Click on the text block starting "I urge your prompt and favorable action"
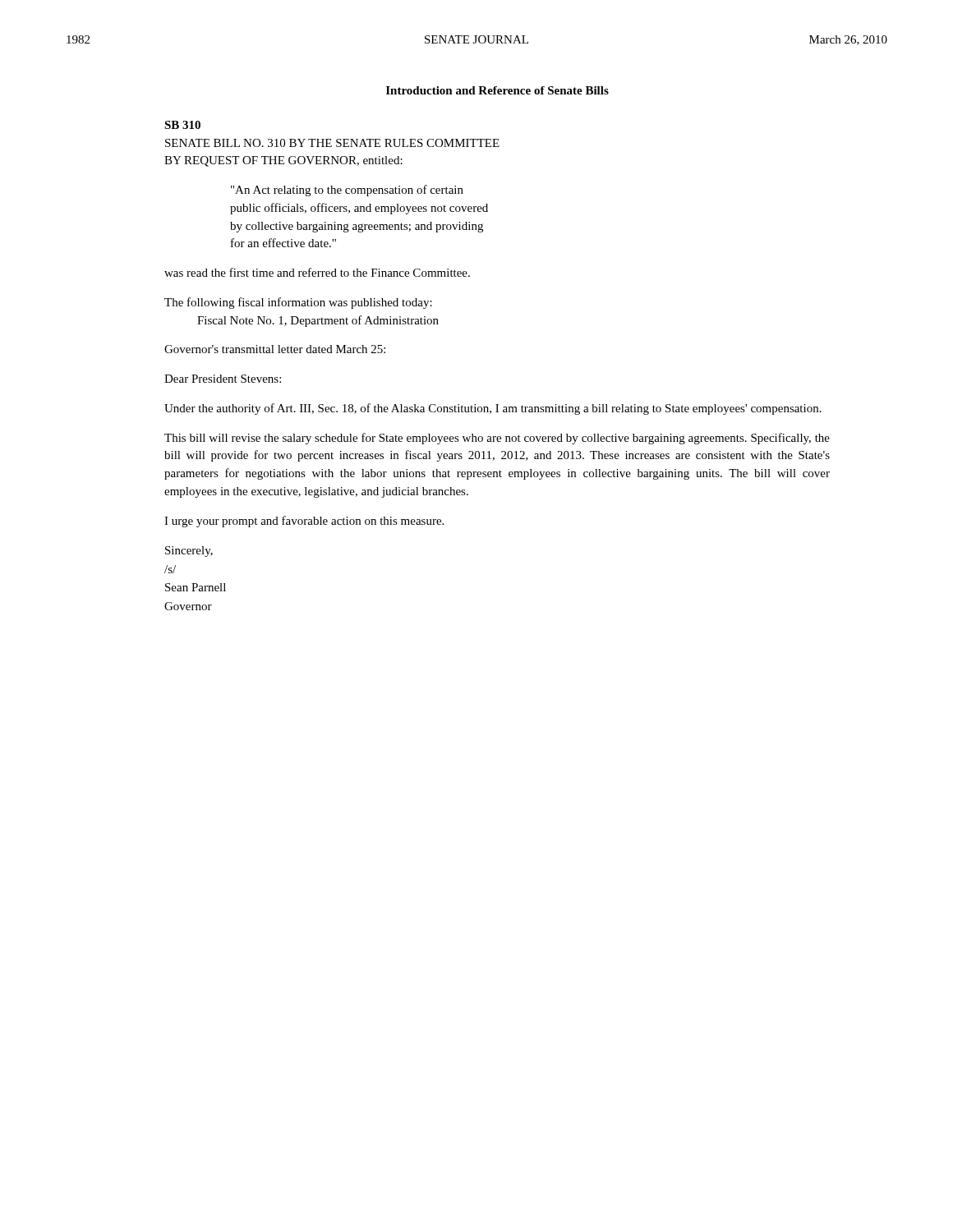Image resolution: width=953 pixels, height=1232 pixels. 304,520
